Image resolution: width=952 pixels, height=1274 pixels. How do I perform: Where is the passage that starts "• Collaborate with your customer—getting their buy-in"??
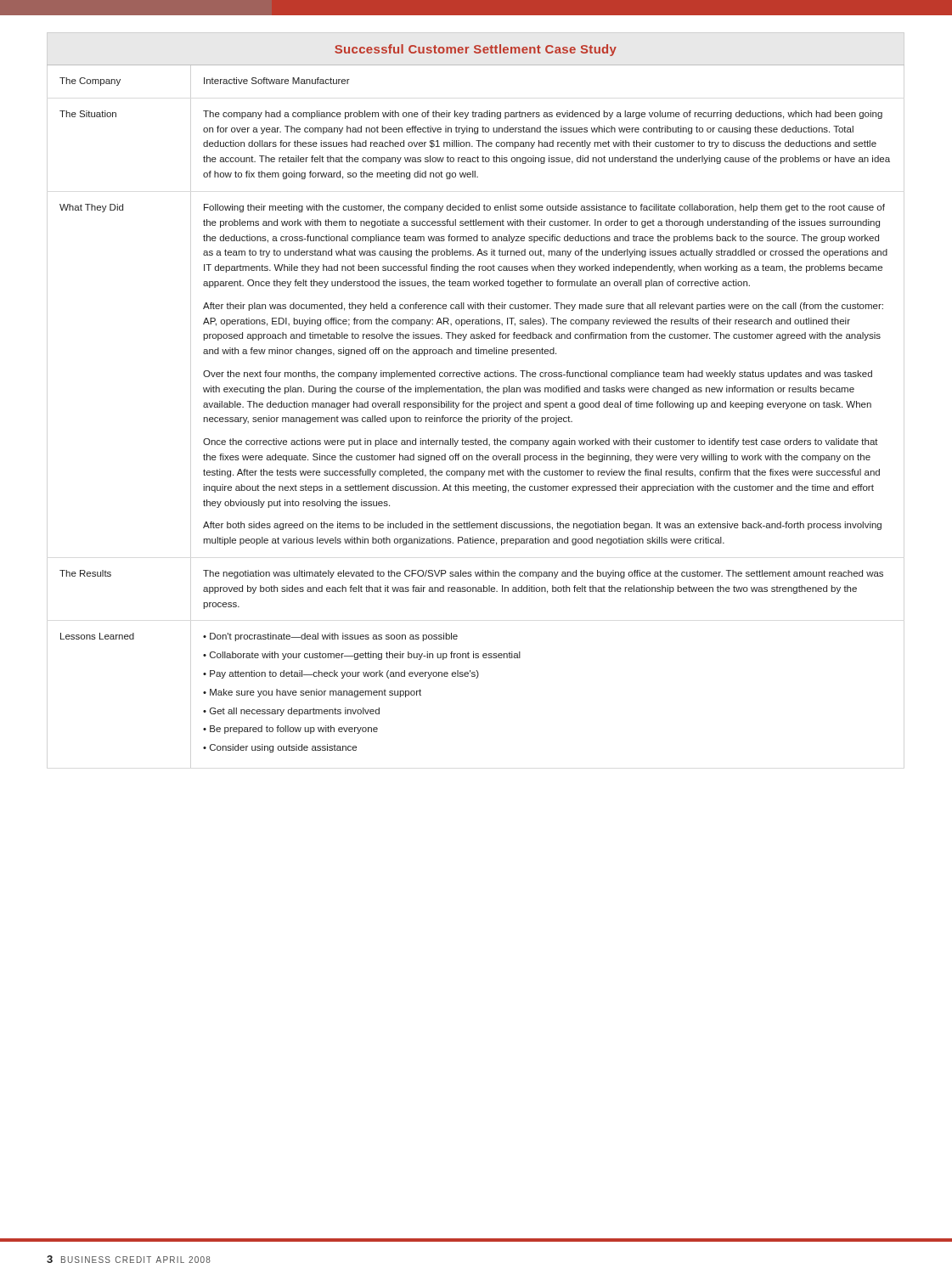[362, 655]
